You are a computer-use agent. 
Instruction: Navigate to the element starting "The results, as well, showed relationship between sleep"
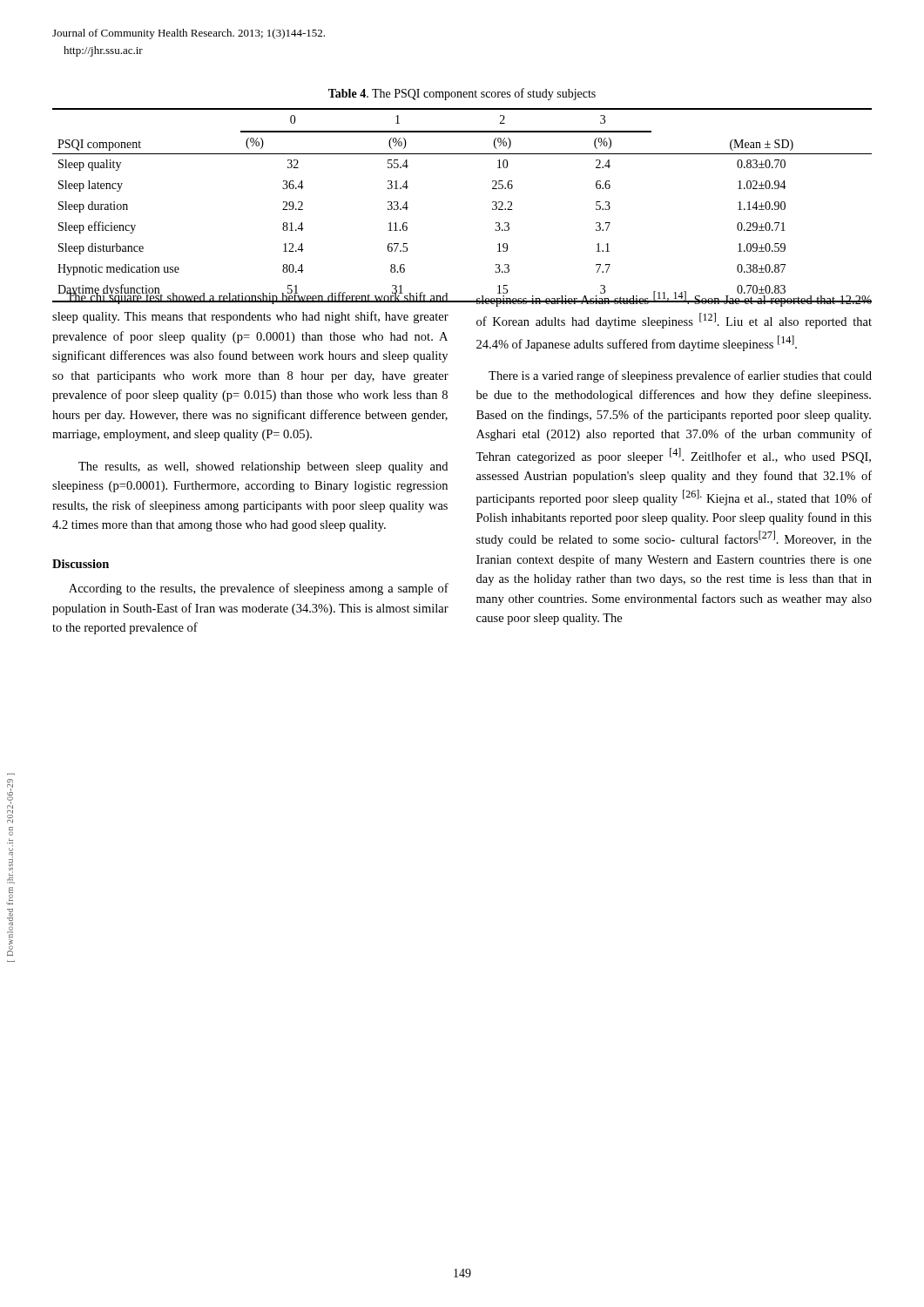250,495
